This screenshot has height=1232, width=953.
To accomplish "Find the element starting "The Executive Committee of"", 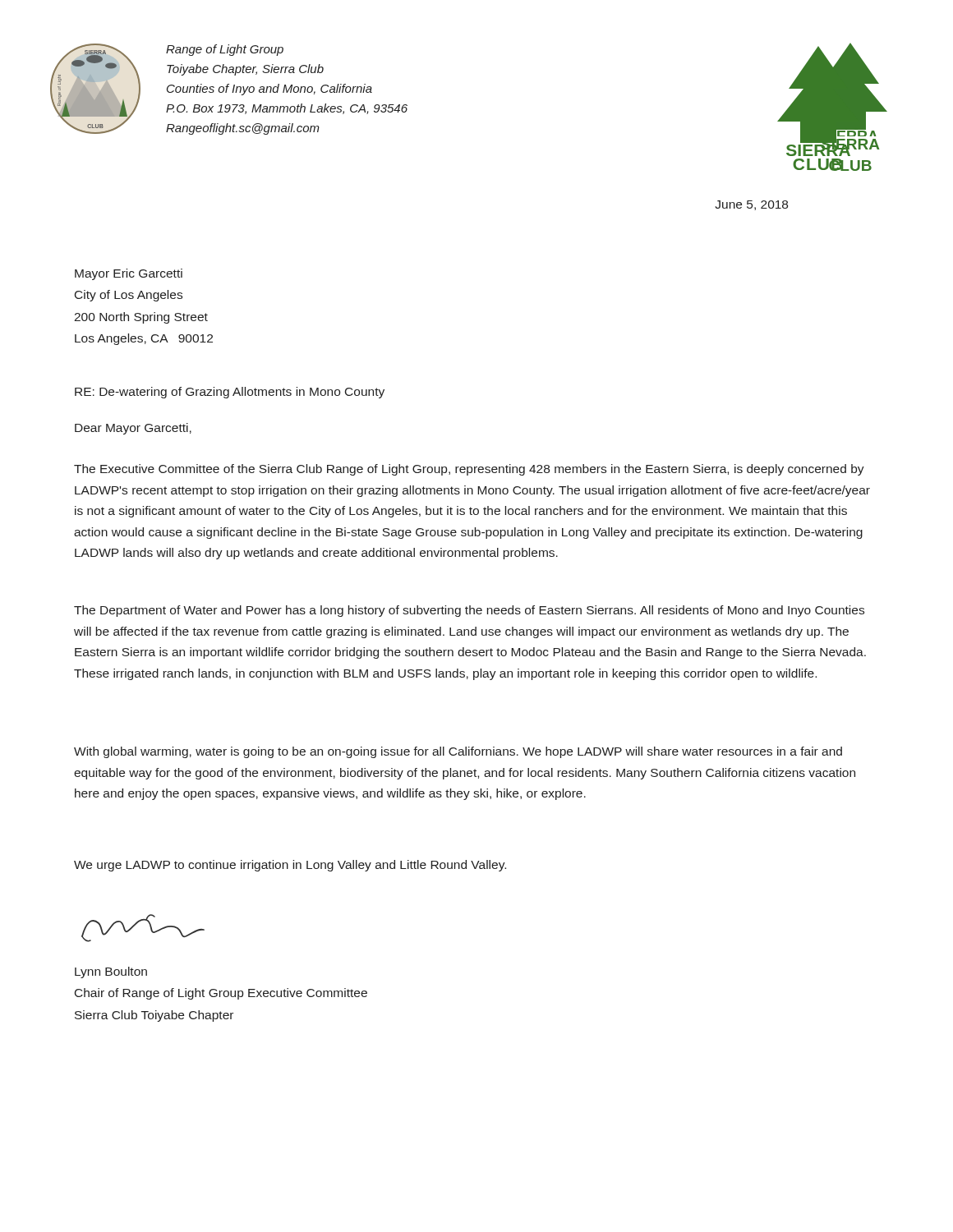I will (472, 511).
